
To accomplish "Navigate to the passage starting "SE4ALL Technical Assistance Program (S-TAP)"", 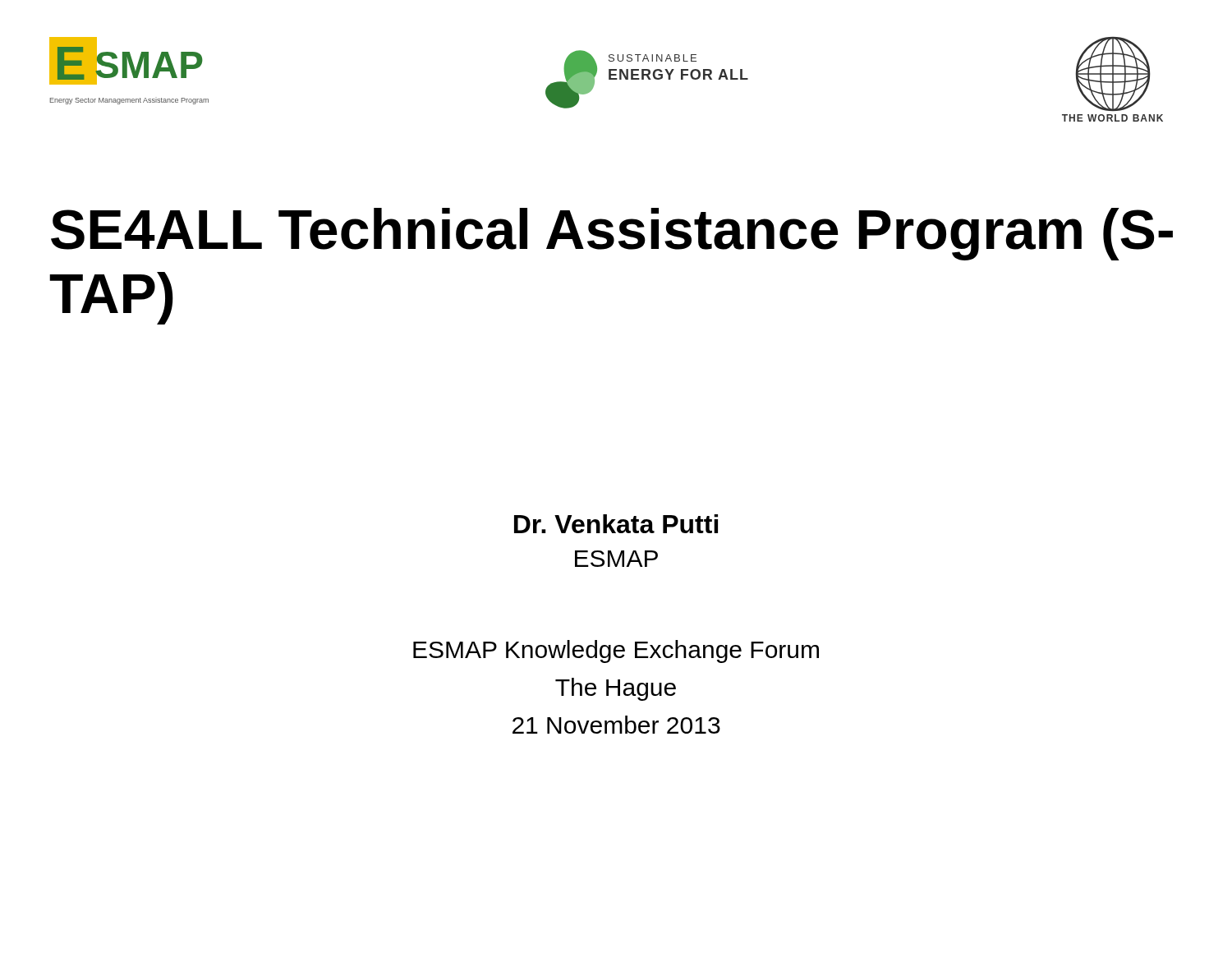I will tap(616, 261).
